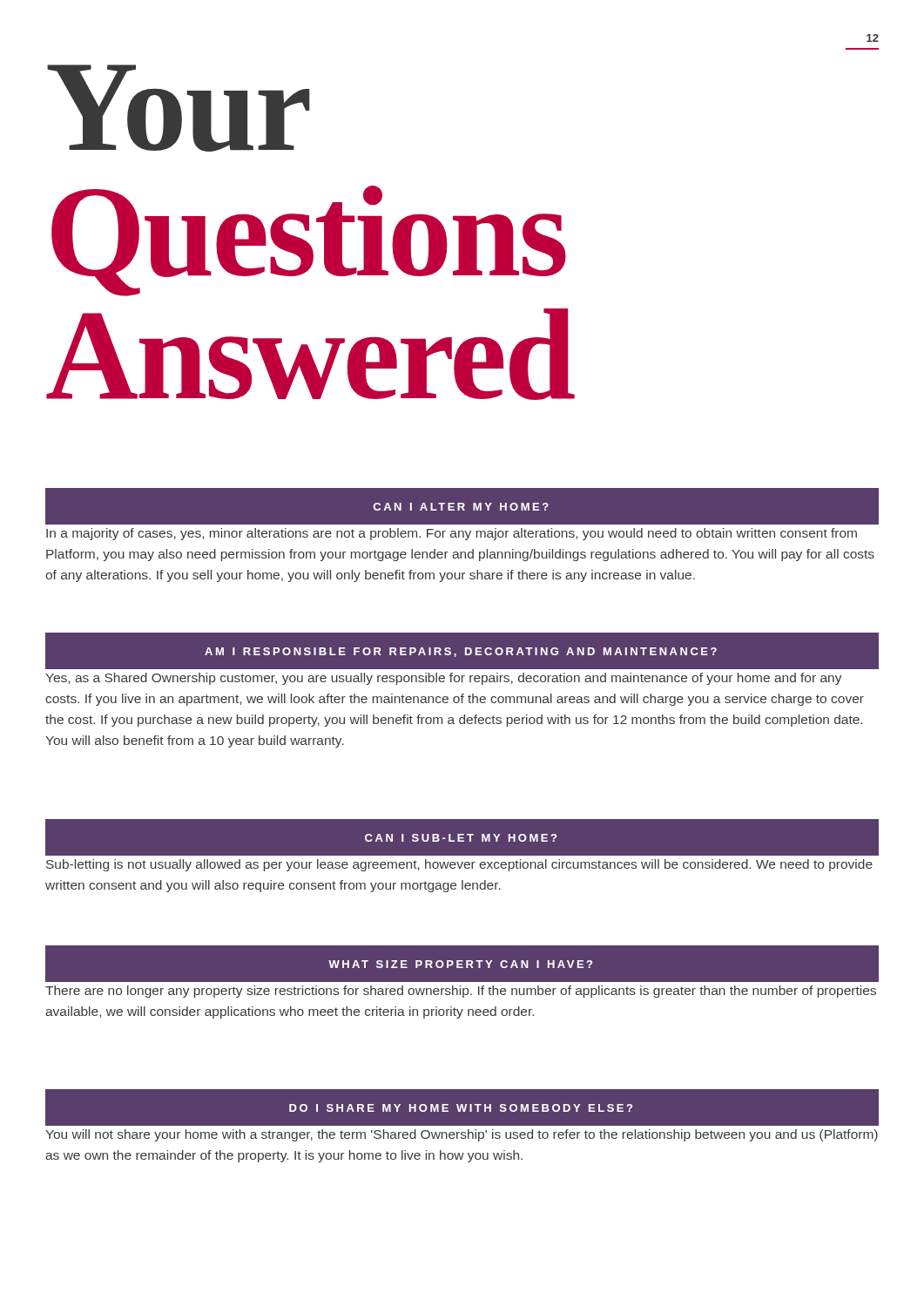Where is the passage that starts "You will not share your home with a"?
This screenshot has height=1307, width=924.
(x=462, y=1144)
